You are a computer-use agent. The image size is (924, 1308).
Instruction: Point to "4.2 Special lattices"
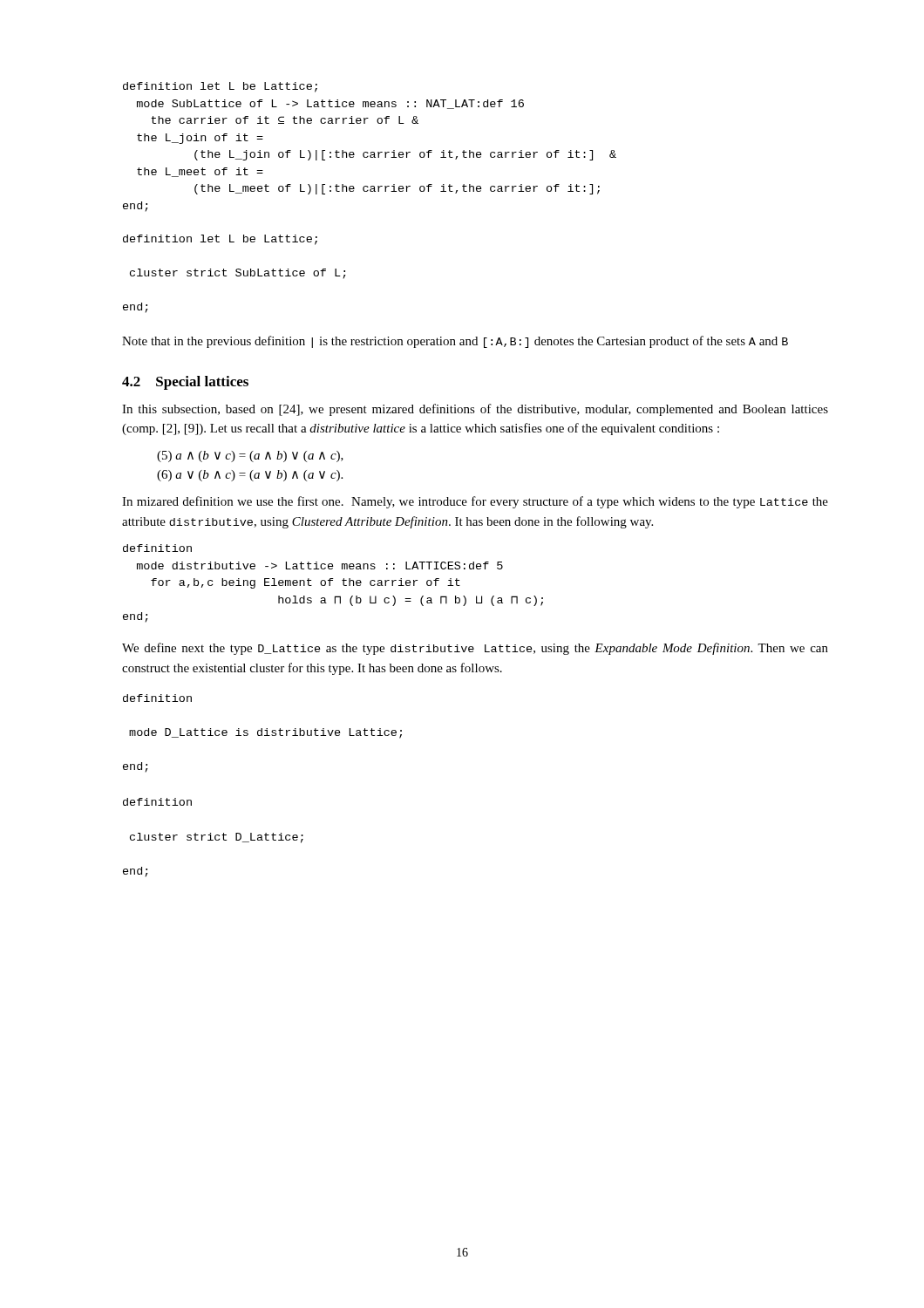[x=185, y=381]
